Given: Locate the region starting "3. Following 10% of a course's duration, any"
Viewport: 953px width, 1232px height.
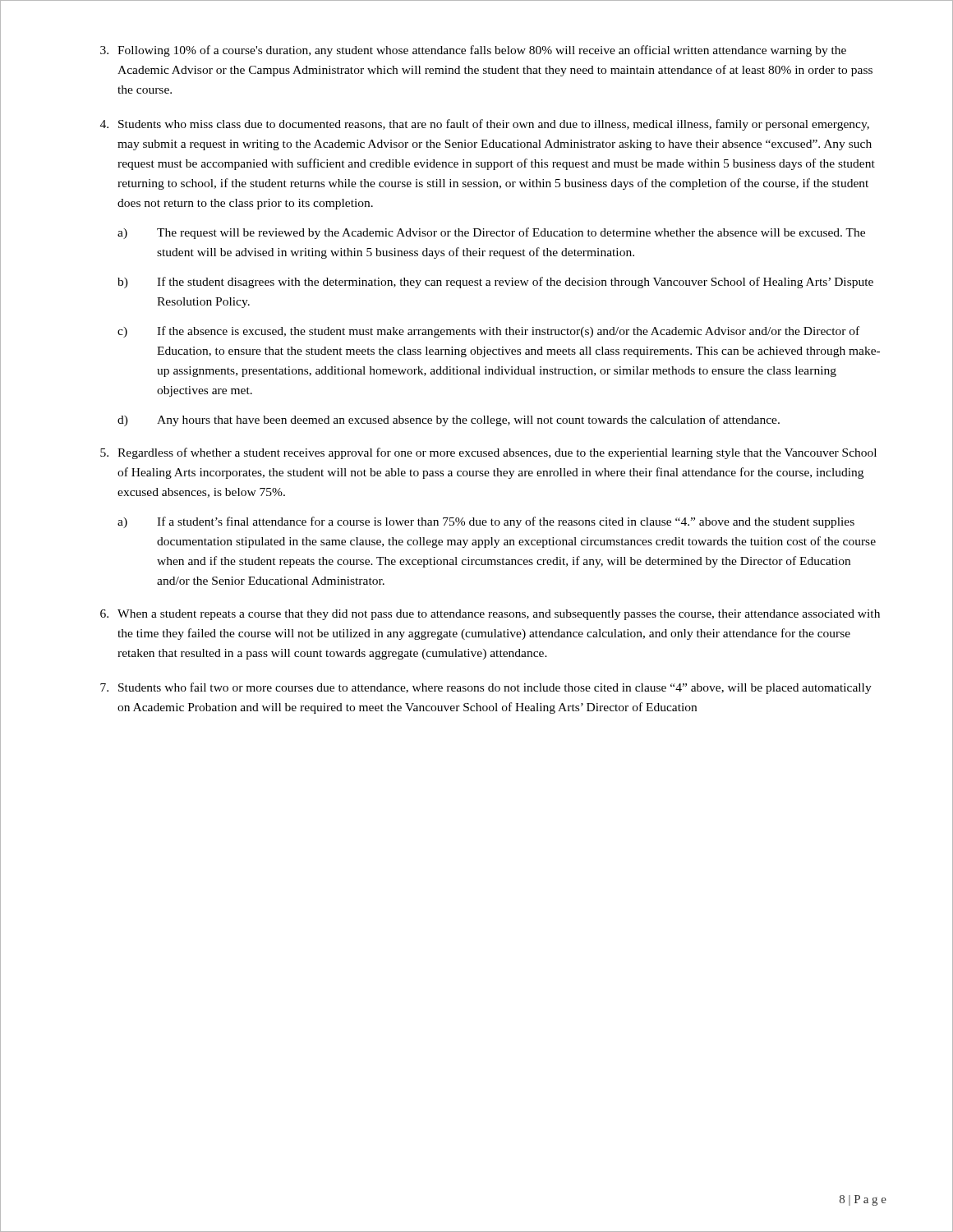Looking at the screenshot, I should click(x=476, y=70).
